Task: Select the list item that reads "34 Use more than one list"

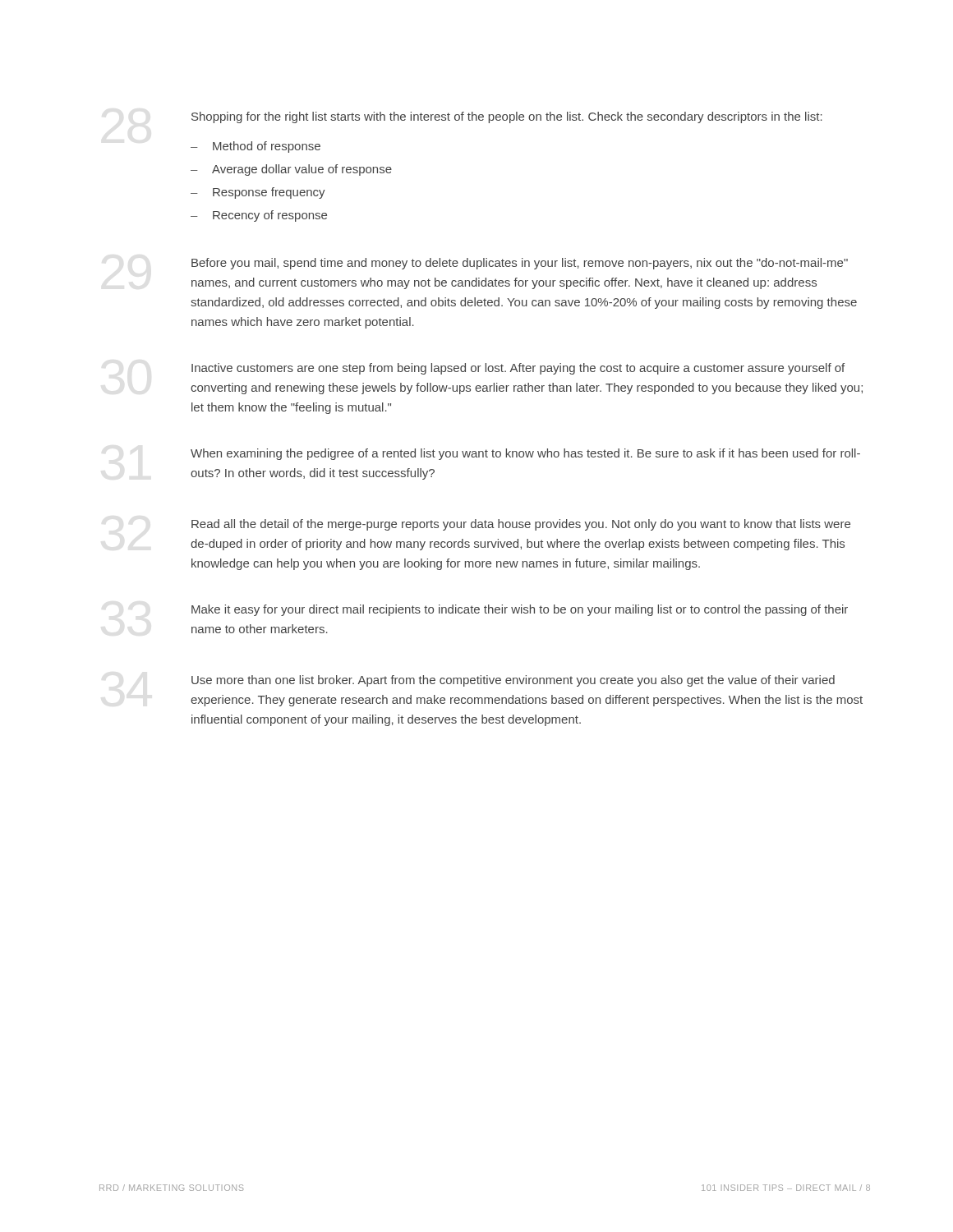Action: (x=485, y=700)
